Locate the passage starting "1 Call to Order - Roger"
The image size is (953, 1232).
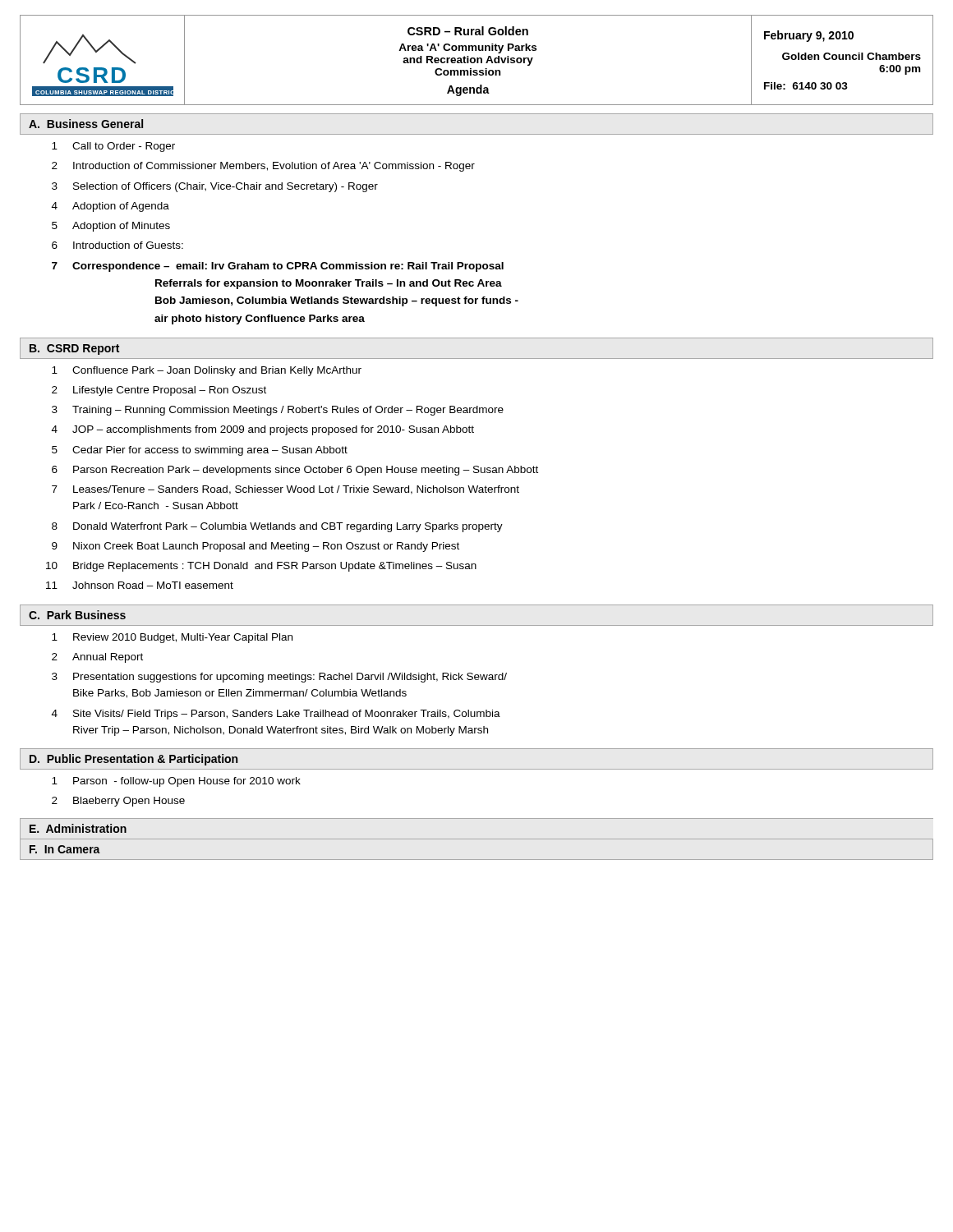tap(113, 147)
